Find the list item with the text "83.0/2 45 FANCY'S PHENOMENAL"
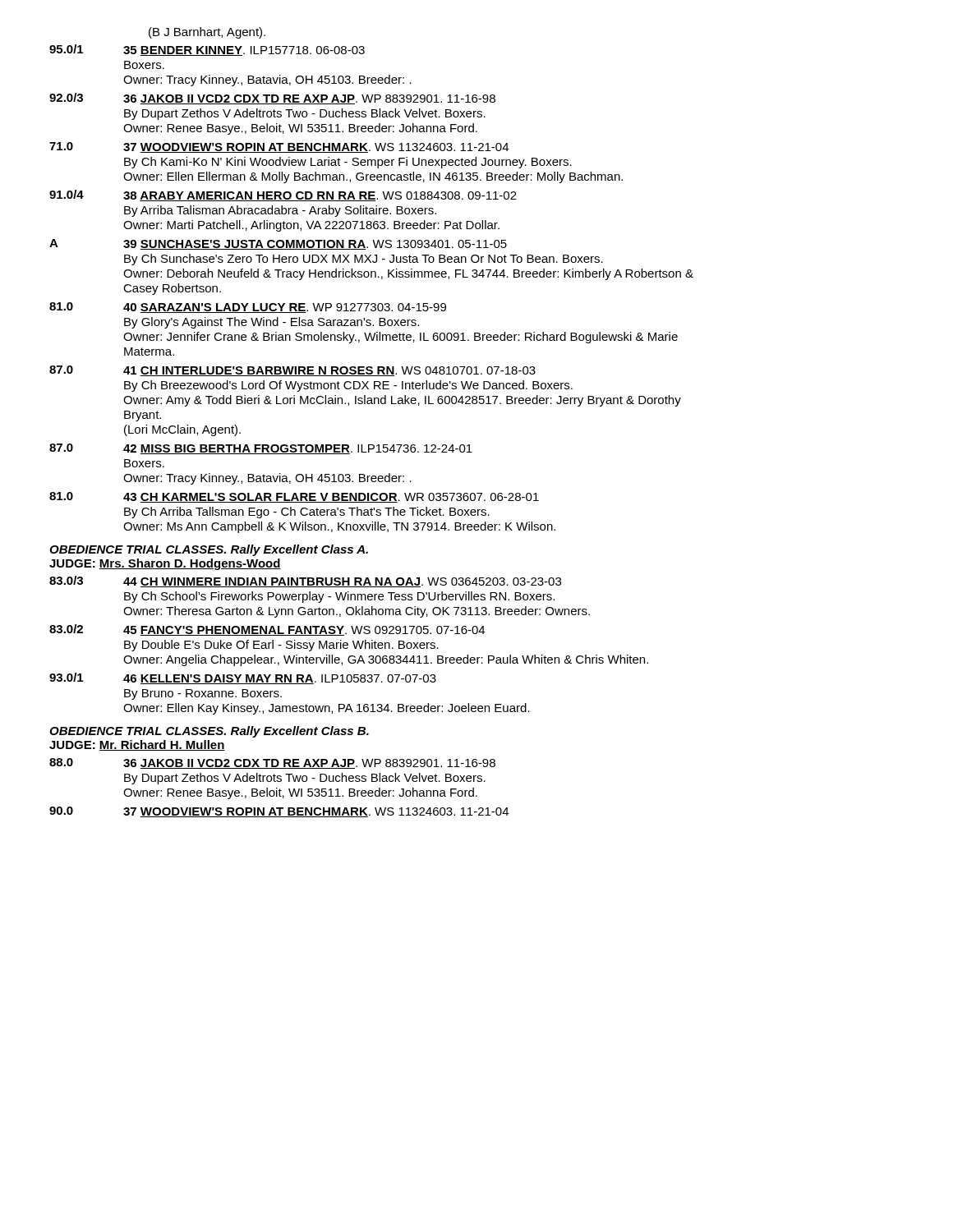 coord(476,644)
